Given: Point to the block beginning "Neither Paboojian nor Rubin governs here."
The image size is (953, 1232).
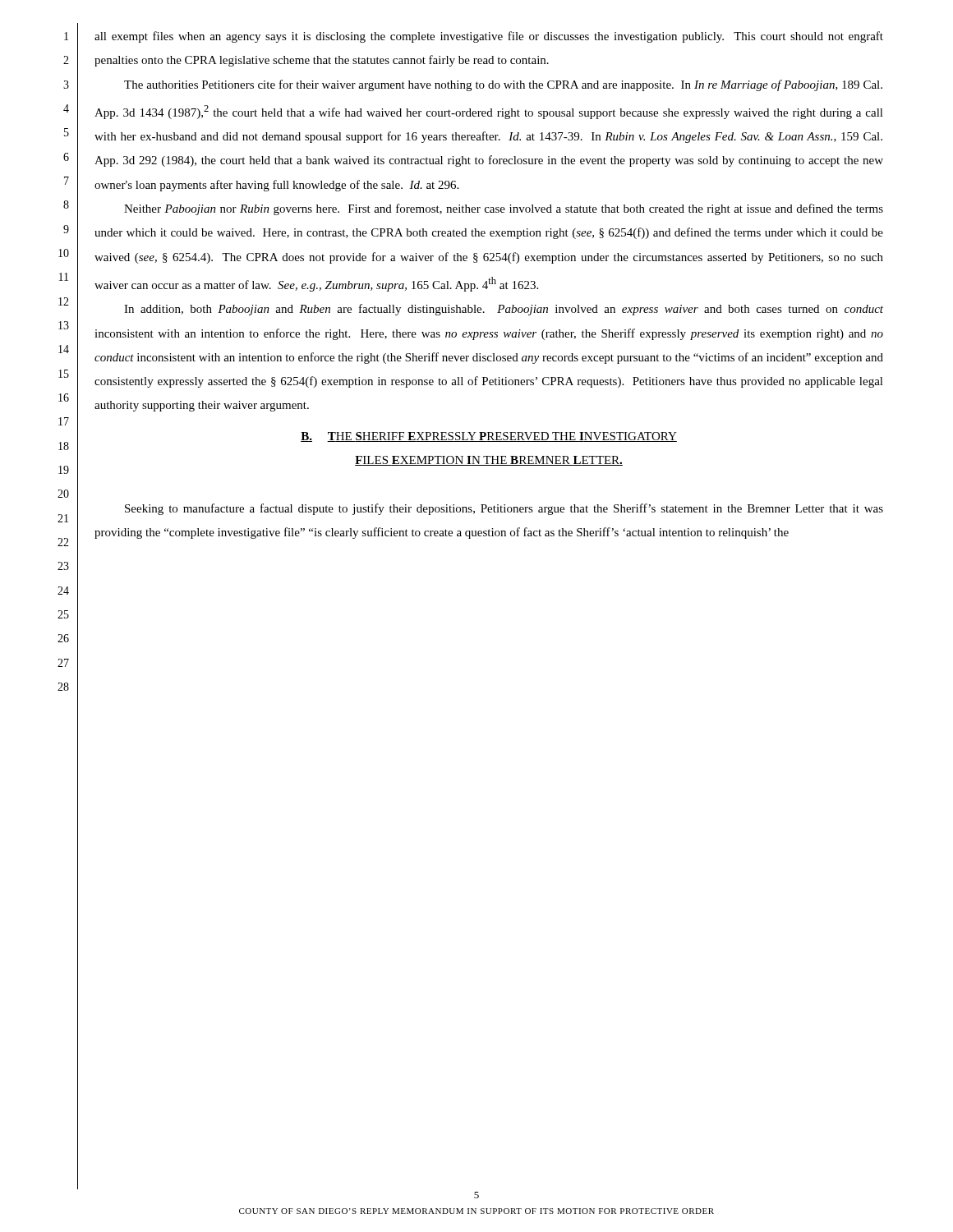Looking at the screenshot, I should pos(489,247).
